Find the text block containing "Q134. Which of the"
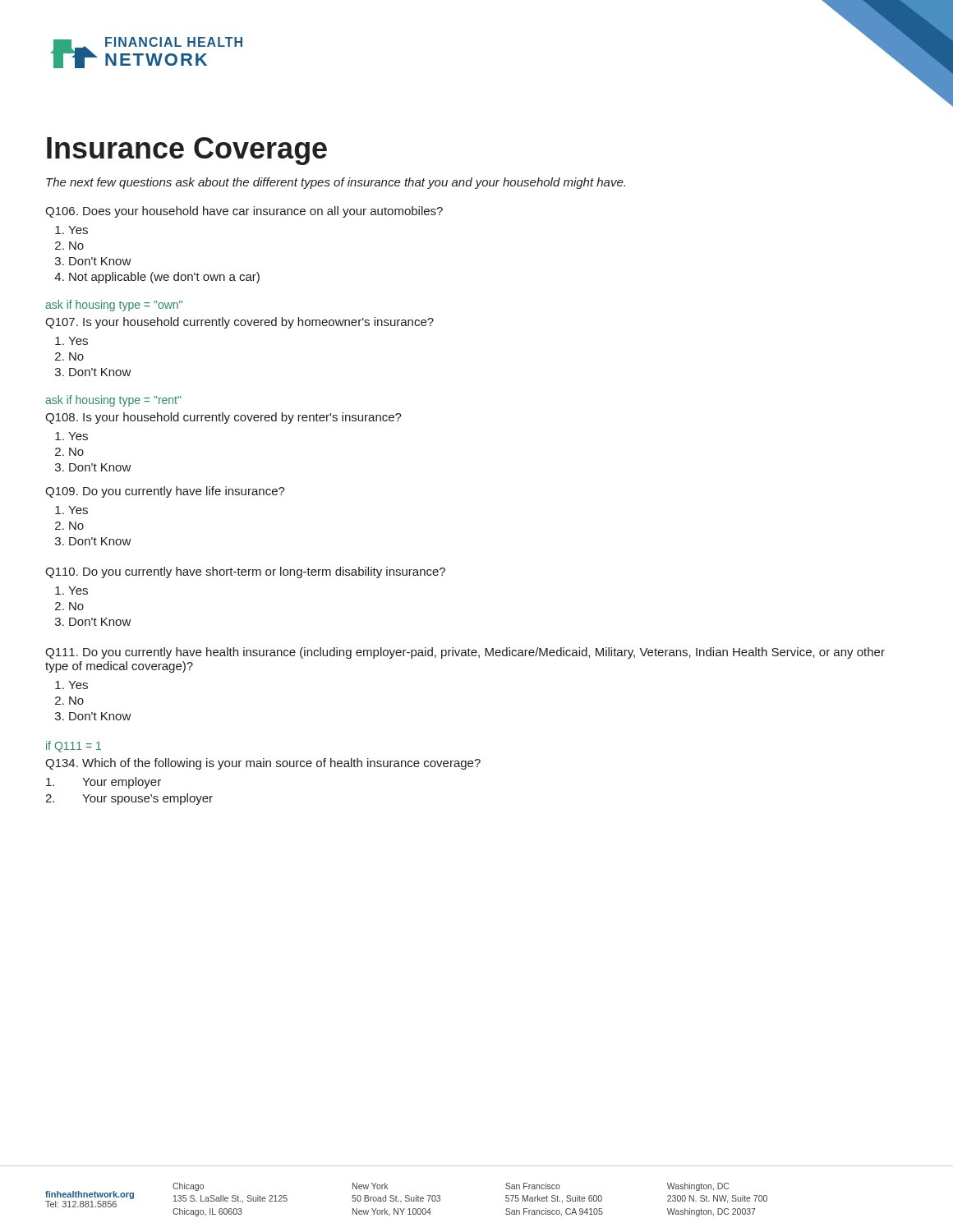The image size is (953, 1232). (x=263, y=763)
